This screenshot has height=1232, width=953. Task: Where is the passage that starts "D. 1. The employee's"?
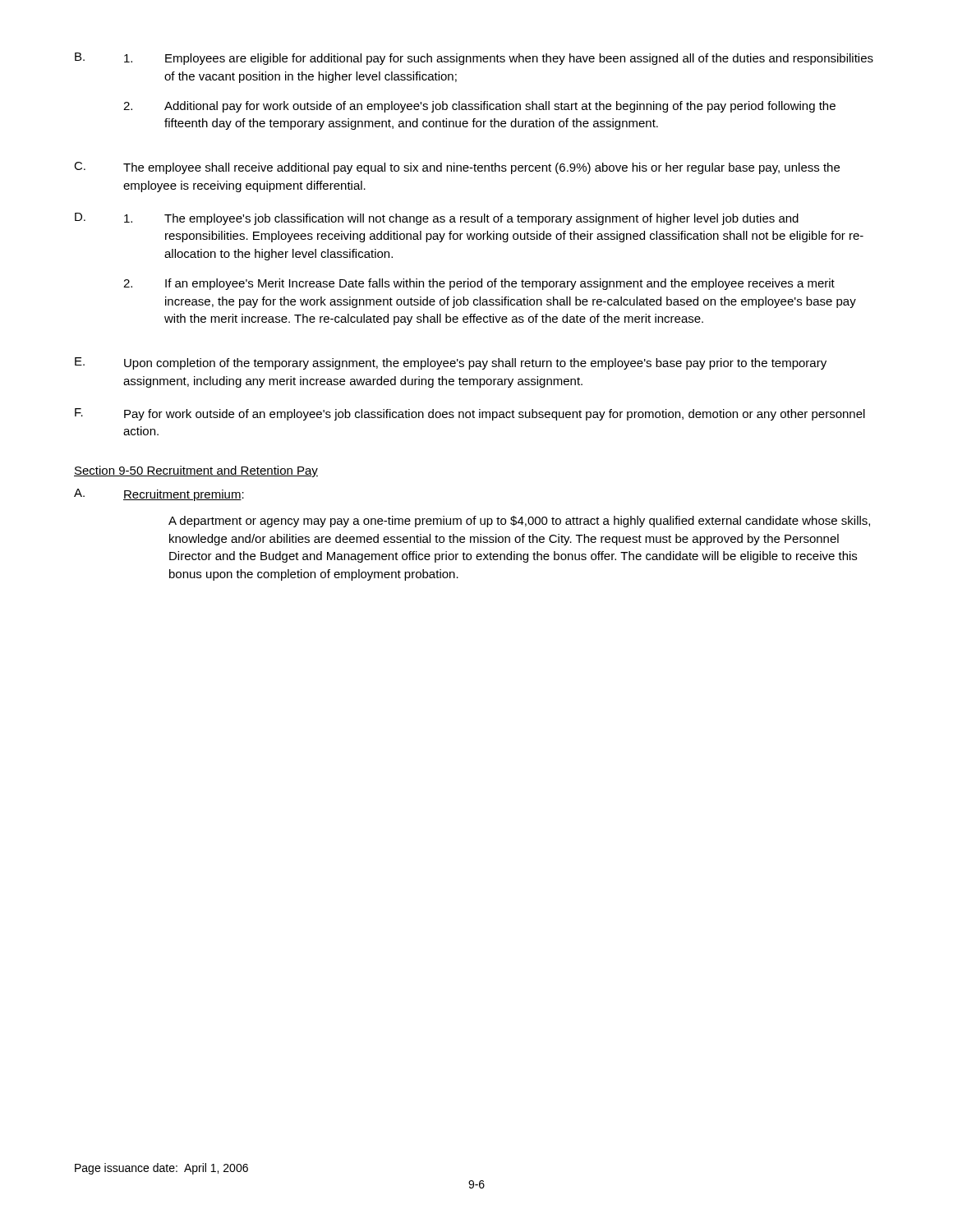tap(476, 274)
